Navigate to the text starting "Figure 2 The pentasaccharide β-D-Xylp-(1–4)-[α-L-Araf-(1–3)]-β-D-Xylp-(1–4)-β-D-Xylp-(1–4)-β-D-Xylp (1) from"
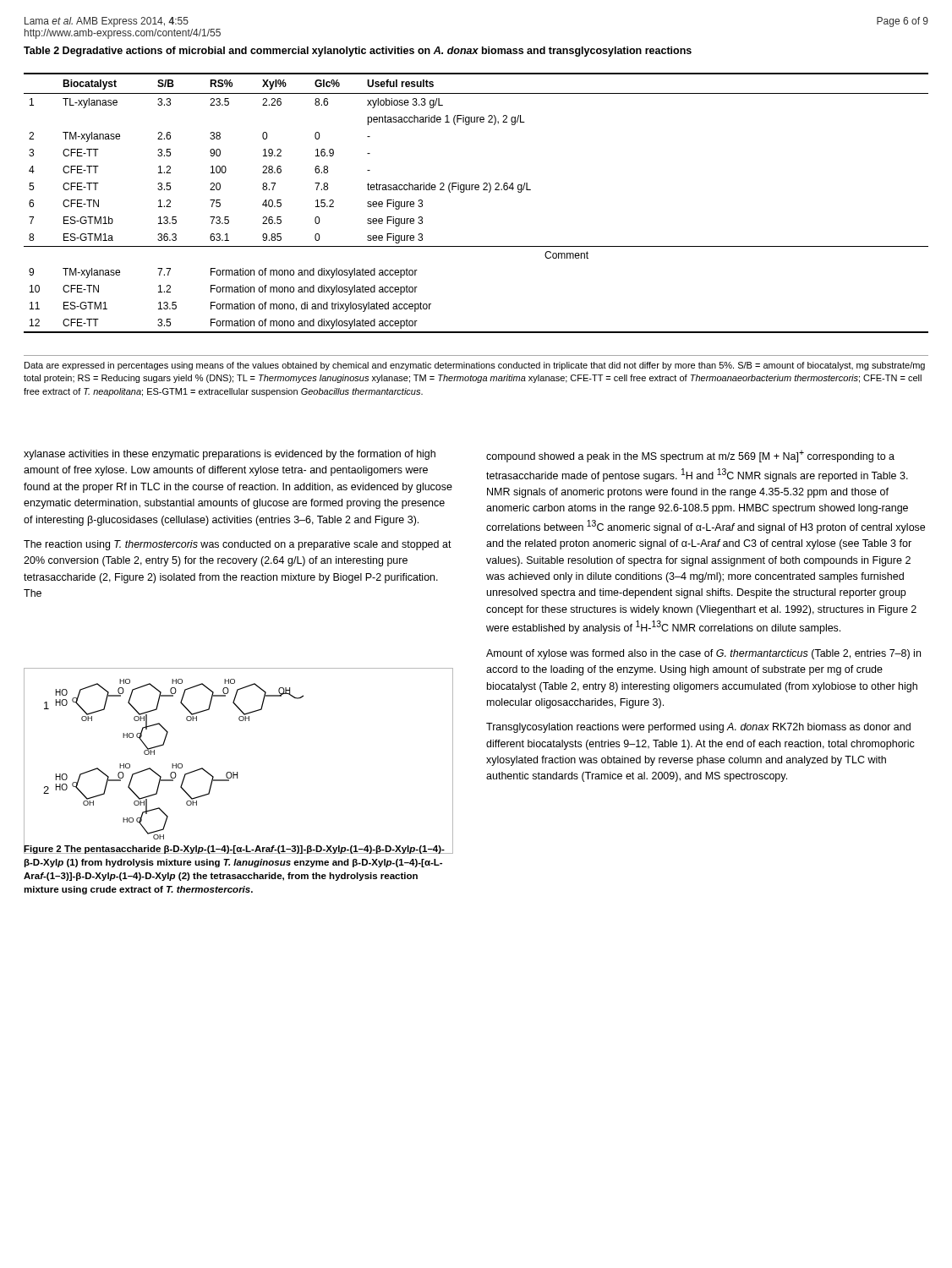Screen dimensions: 1268x952 (x=234, y=869)
